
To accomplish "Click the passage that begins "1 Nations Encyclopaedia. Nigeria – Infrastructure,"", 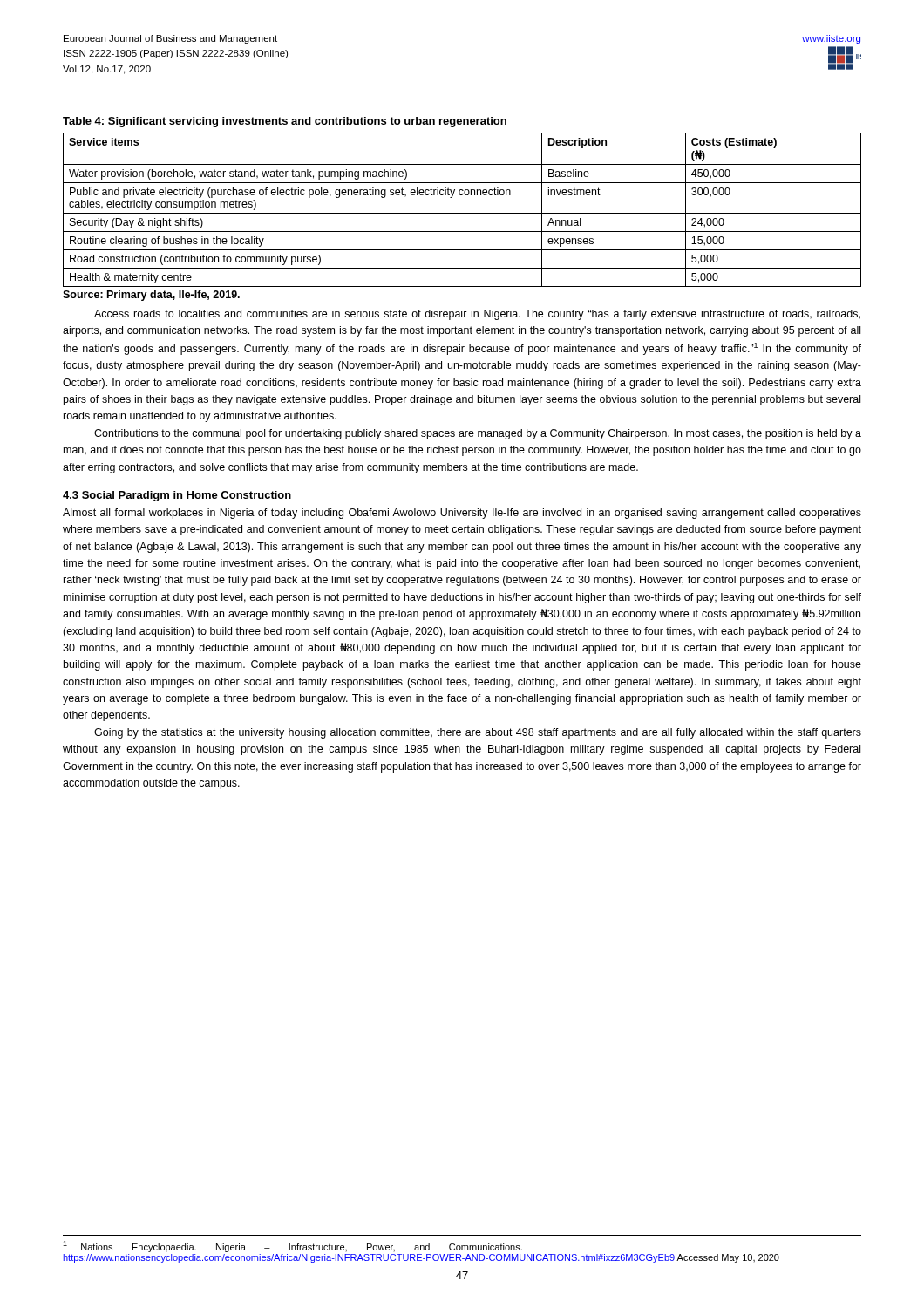I will 421,1251.
